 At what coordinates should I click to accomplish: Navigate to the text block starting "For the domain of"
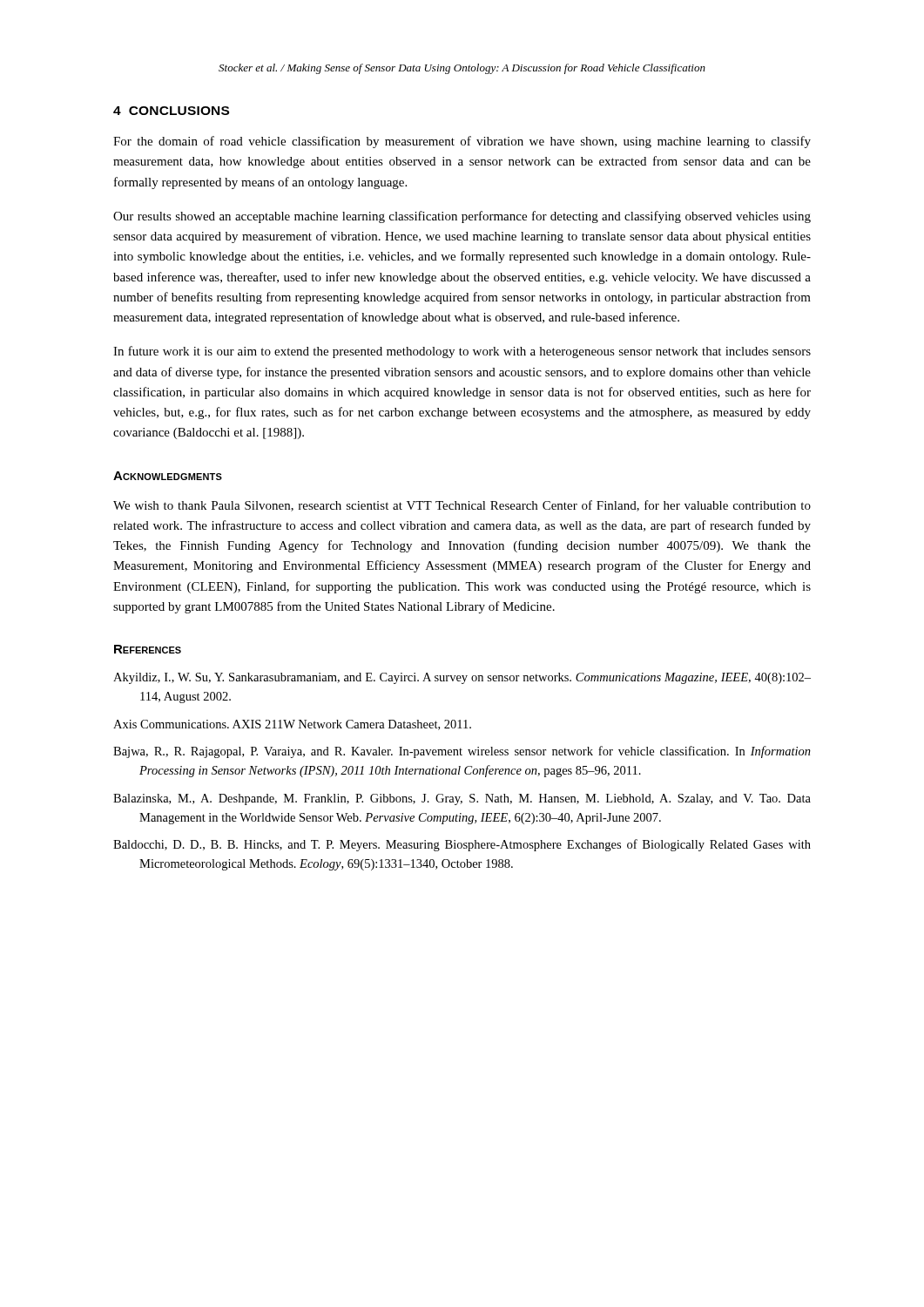click(462, 162)
